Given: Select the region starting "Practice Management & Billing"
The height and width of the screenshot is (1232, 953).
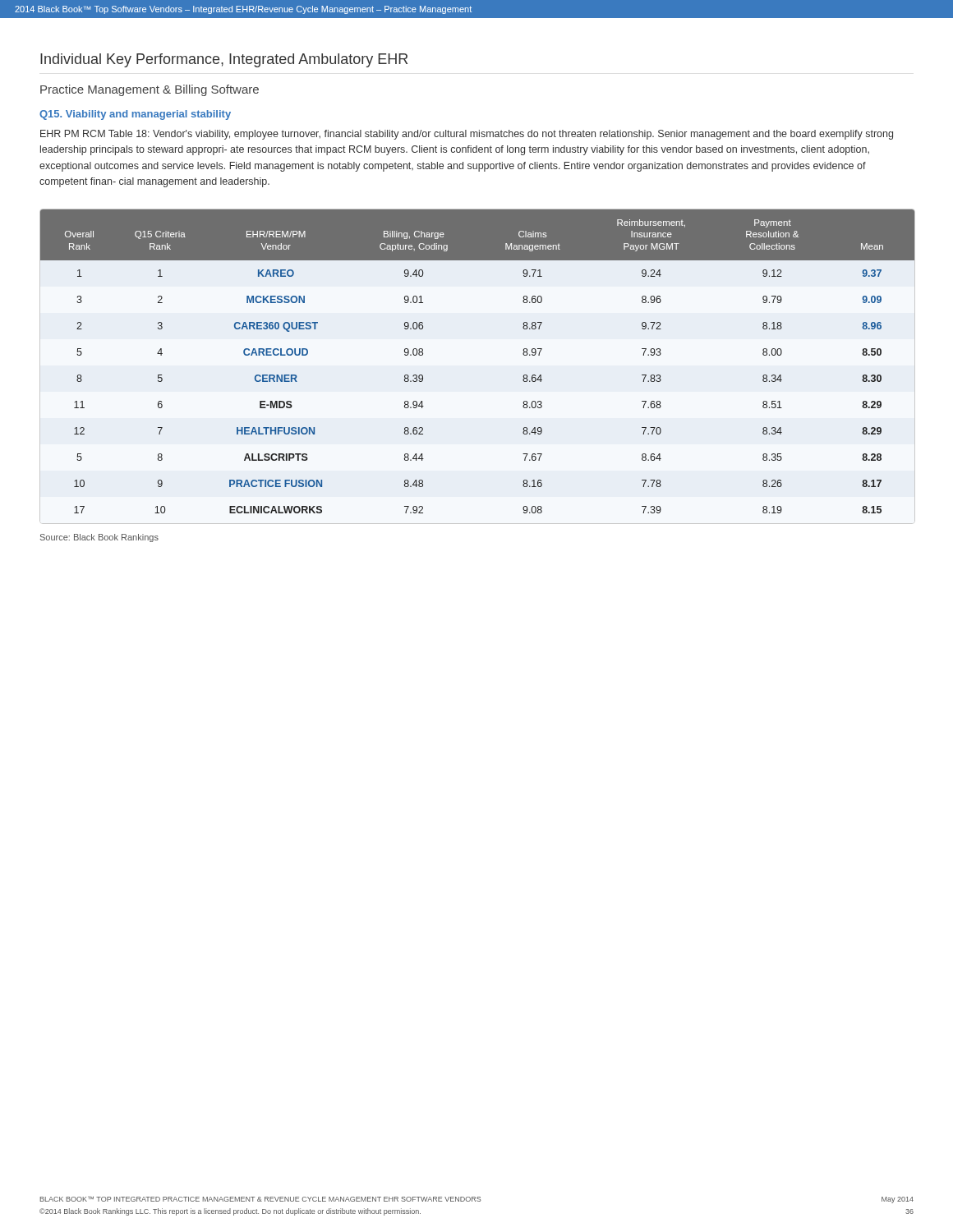Looking at the screenshot, I should (149, 89).
